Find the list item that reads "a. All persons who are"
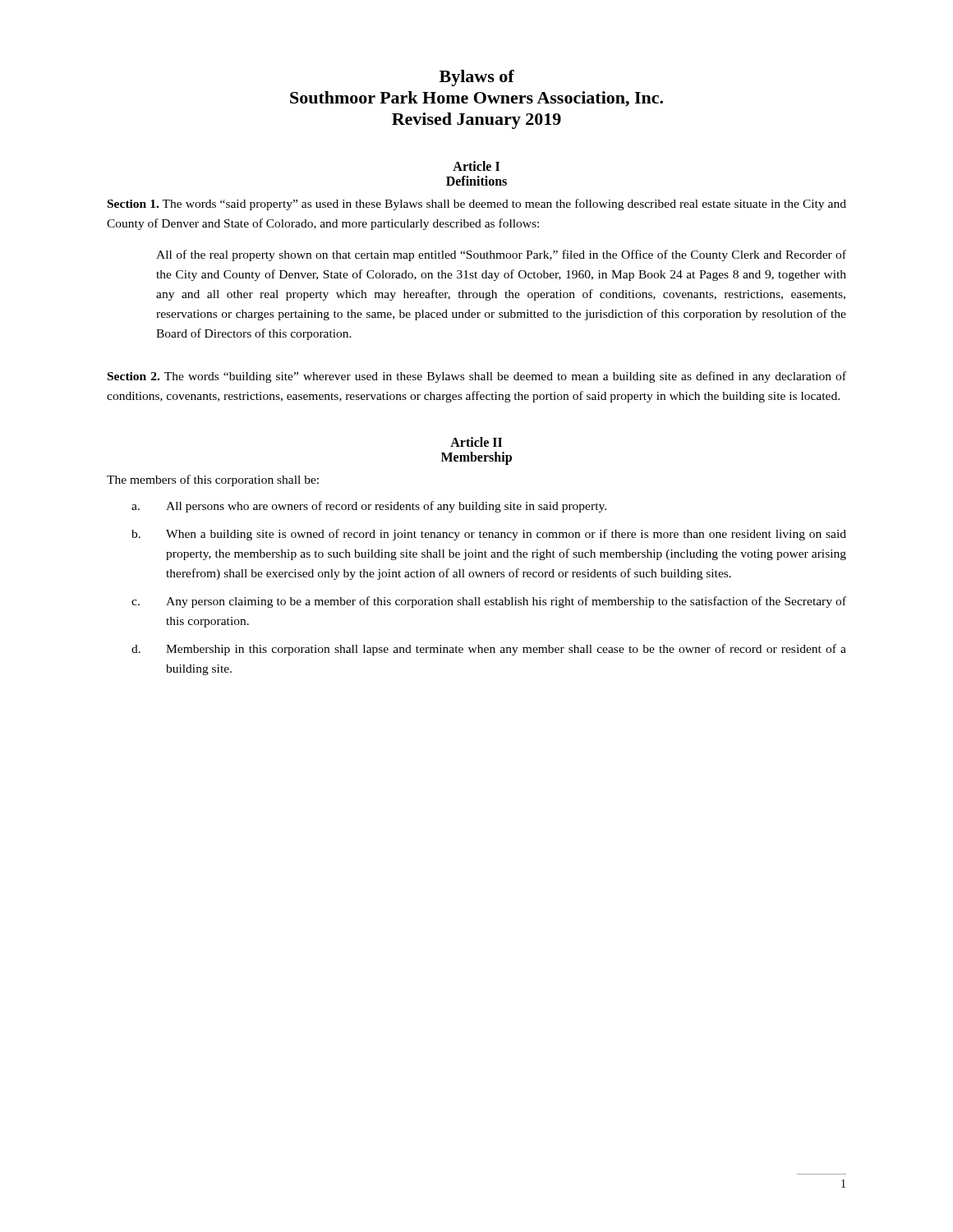 (x=476, y=506)
